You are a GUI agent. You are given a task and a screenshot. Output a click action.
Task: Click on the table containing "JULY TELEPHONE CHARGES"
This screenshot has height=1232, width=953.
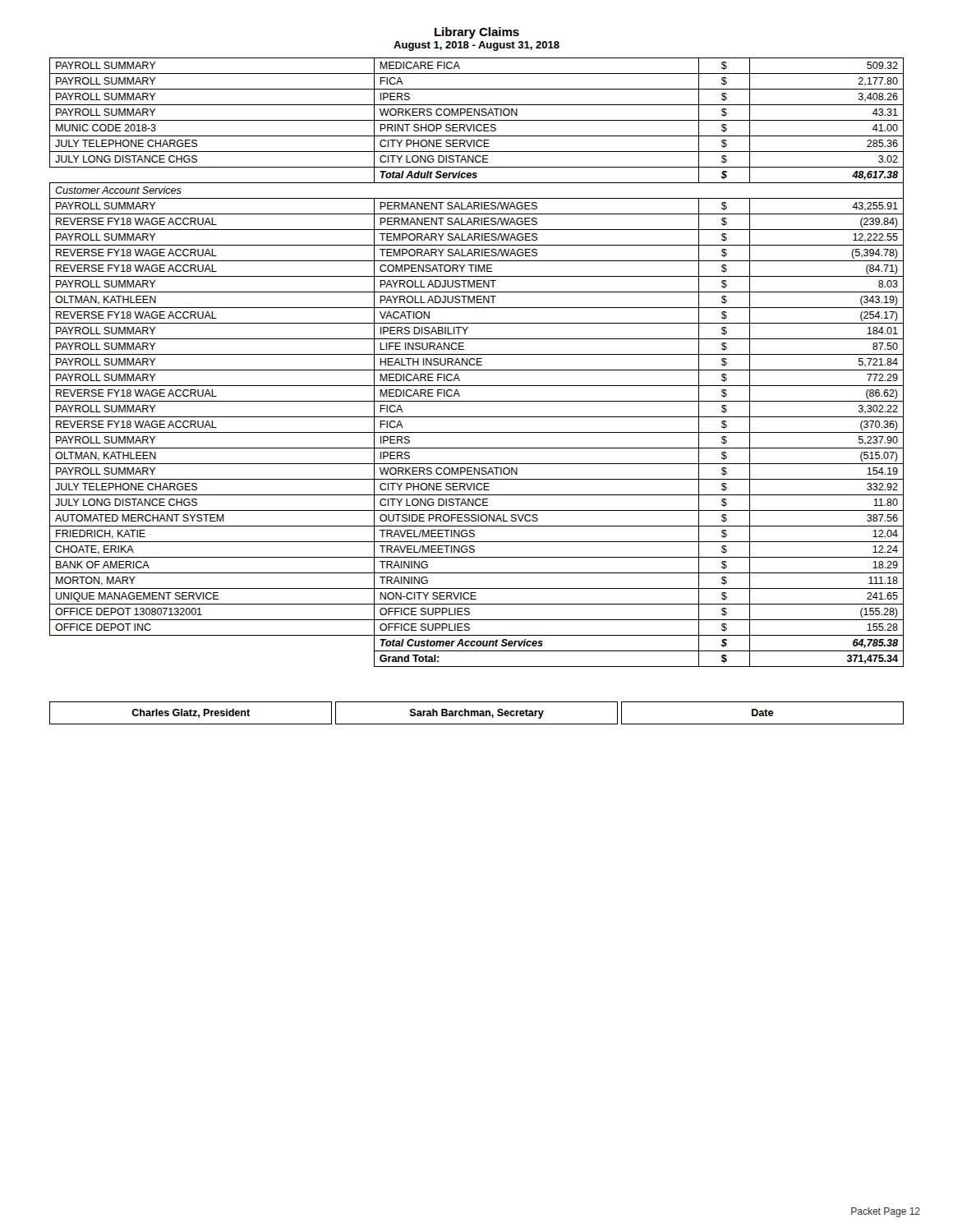tap(476, 372)
